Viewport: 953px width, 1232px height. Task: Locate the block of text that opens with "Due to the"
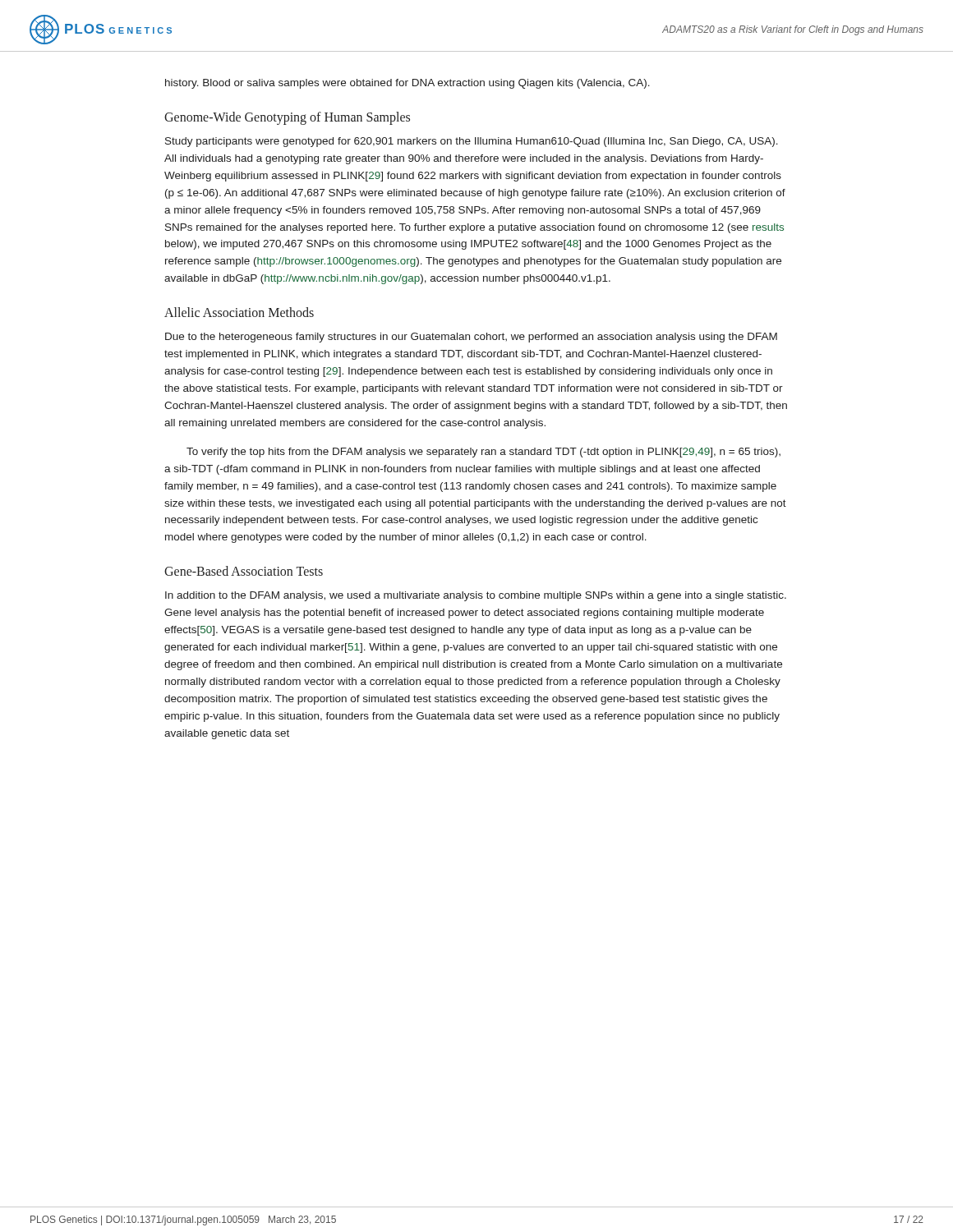click(476, 379)
